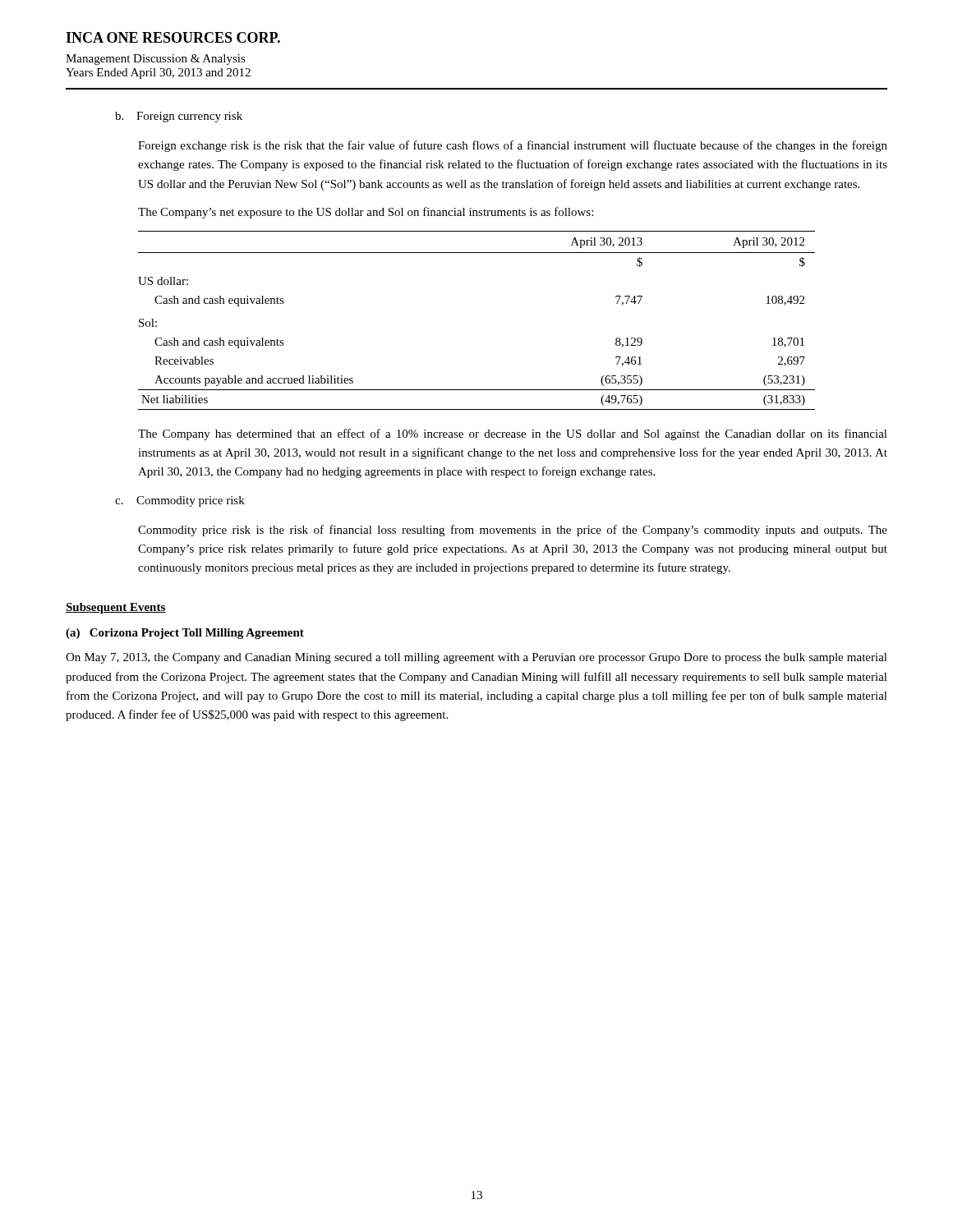Find the section header
Viewport: 953px width, 1232px height.
pos(116,607)
